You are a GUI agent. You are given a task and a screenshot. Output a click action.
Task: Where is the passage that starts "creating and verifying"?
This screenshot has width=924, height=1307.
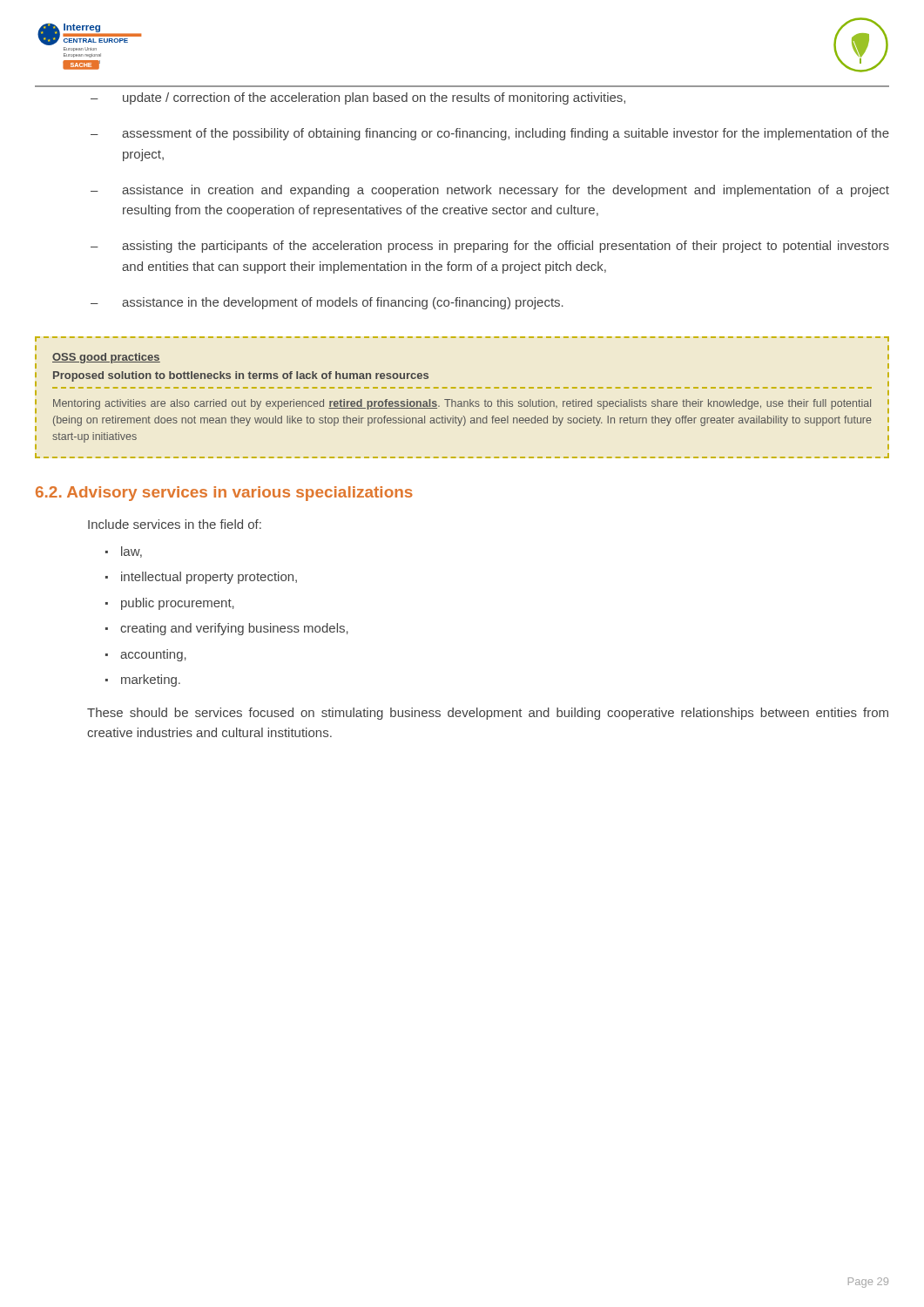pyautogui.click(x=235, y=628)
